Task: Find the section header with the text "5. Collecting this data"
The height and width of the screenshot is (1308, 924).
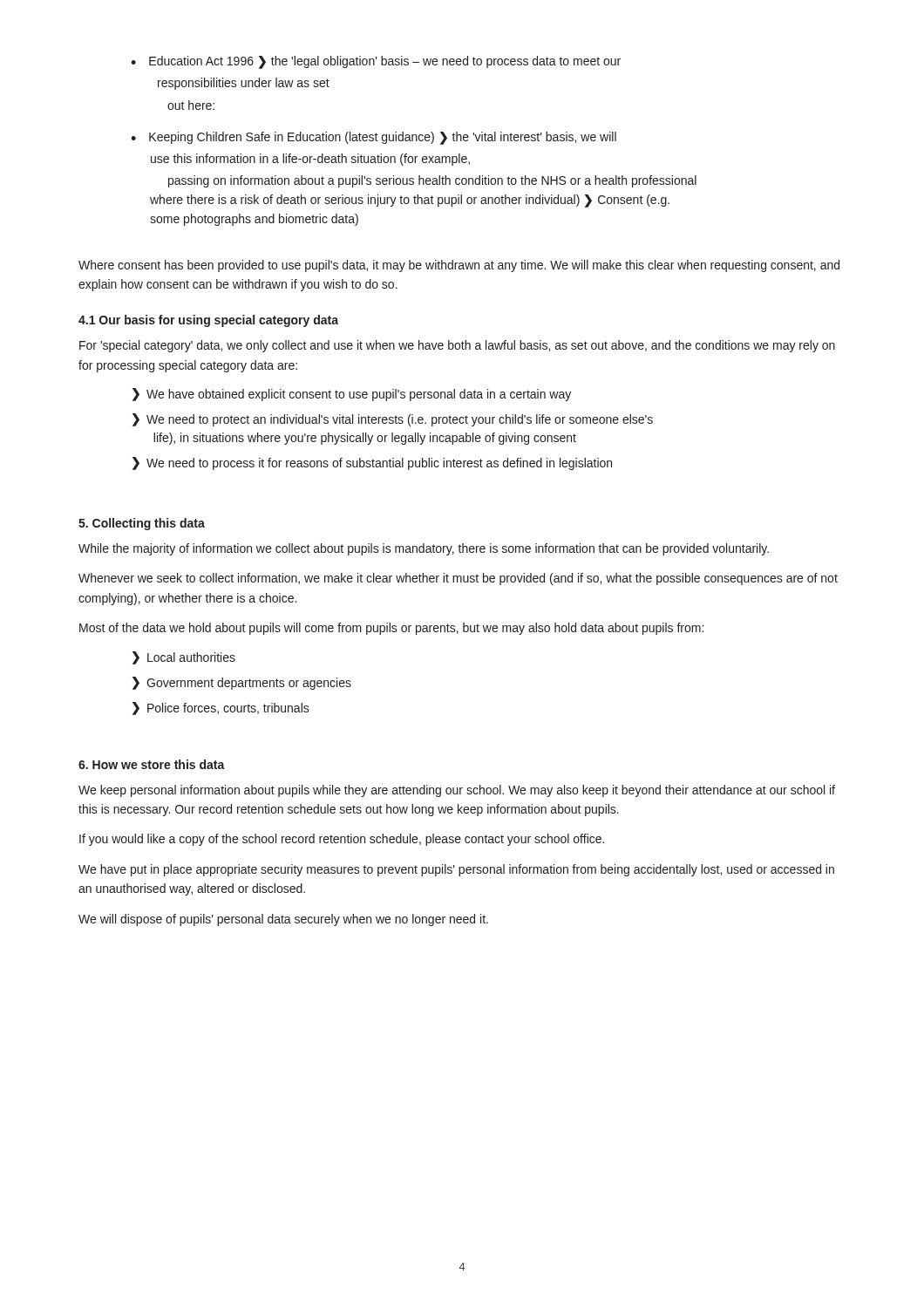Action: (142, 523)
